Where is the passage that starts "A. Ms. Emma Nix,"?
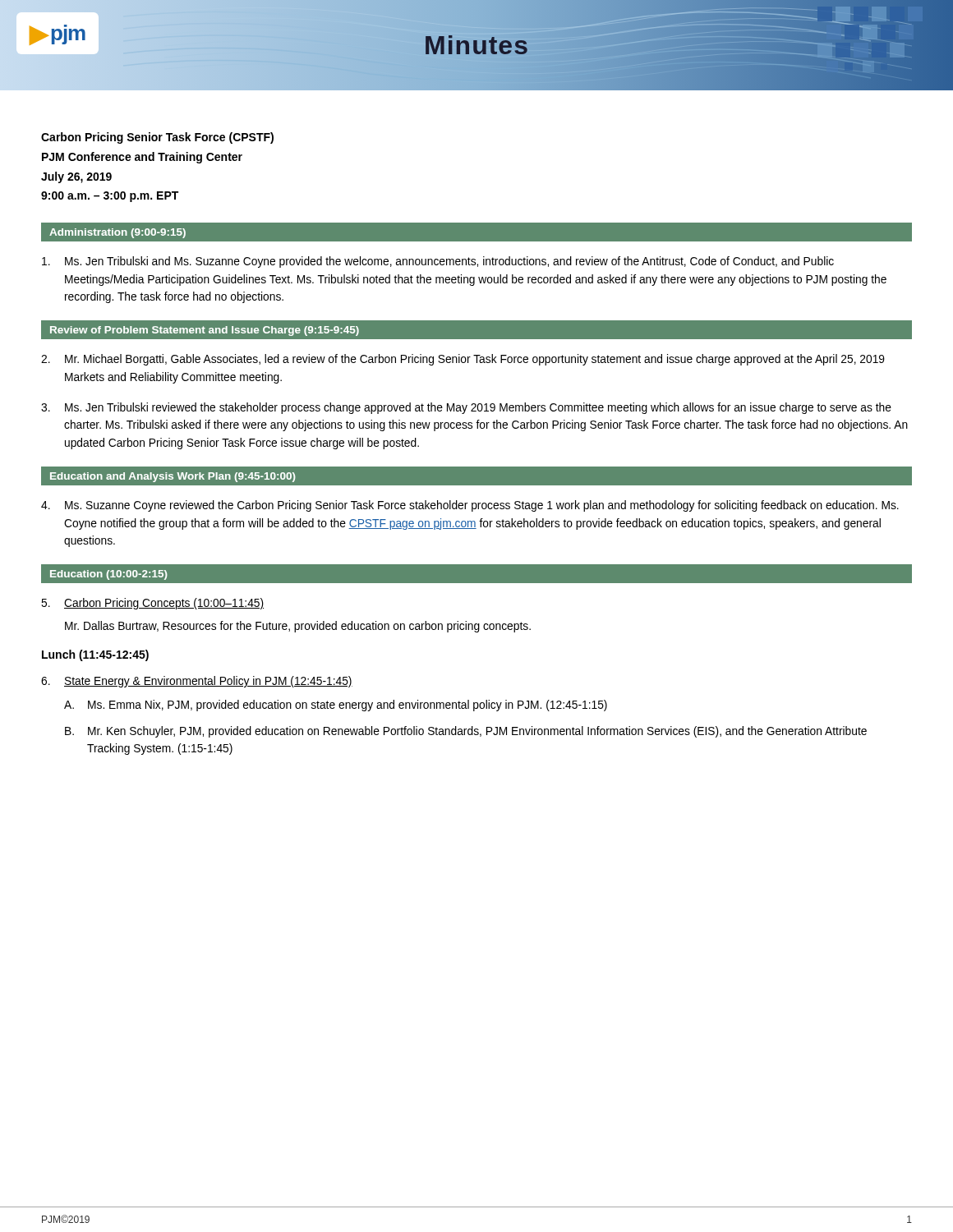This screenshot has width=953, height=1232. [x=336, y=706]
